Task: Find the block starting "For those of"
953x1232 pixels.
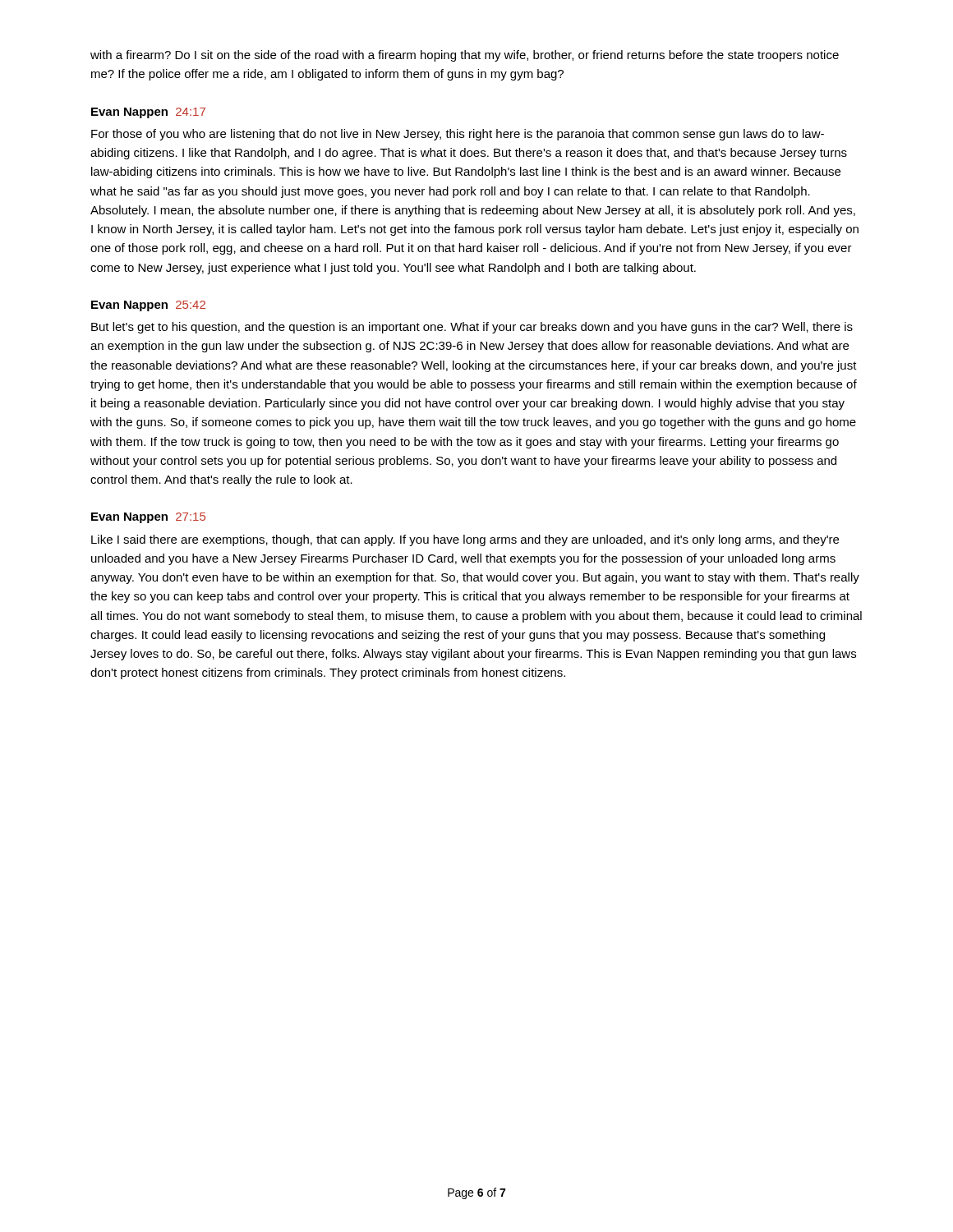Action: 475,200
